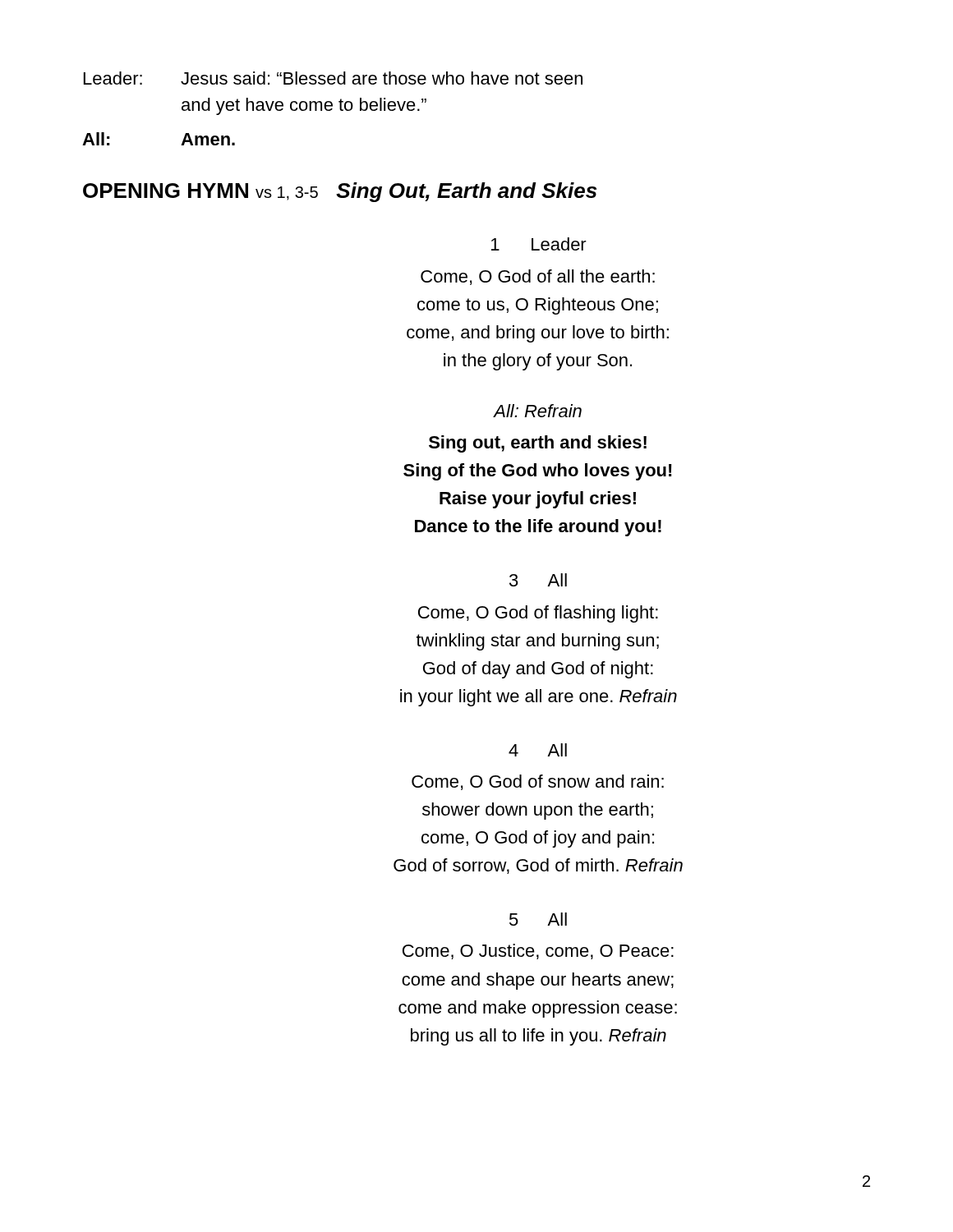Find the text containing "All: Amen."

click(97, 138)
